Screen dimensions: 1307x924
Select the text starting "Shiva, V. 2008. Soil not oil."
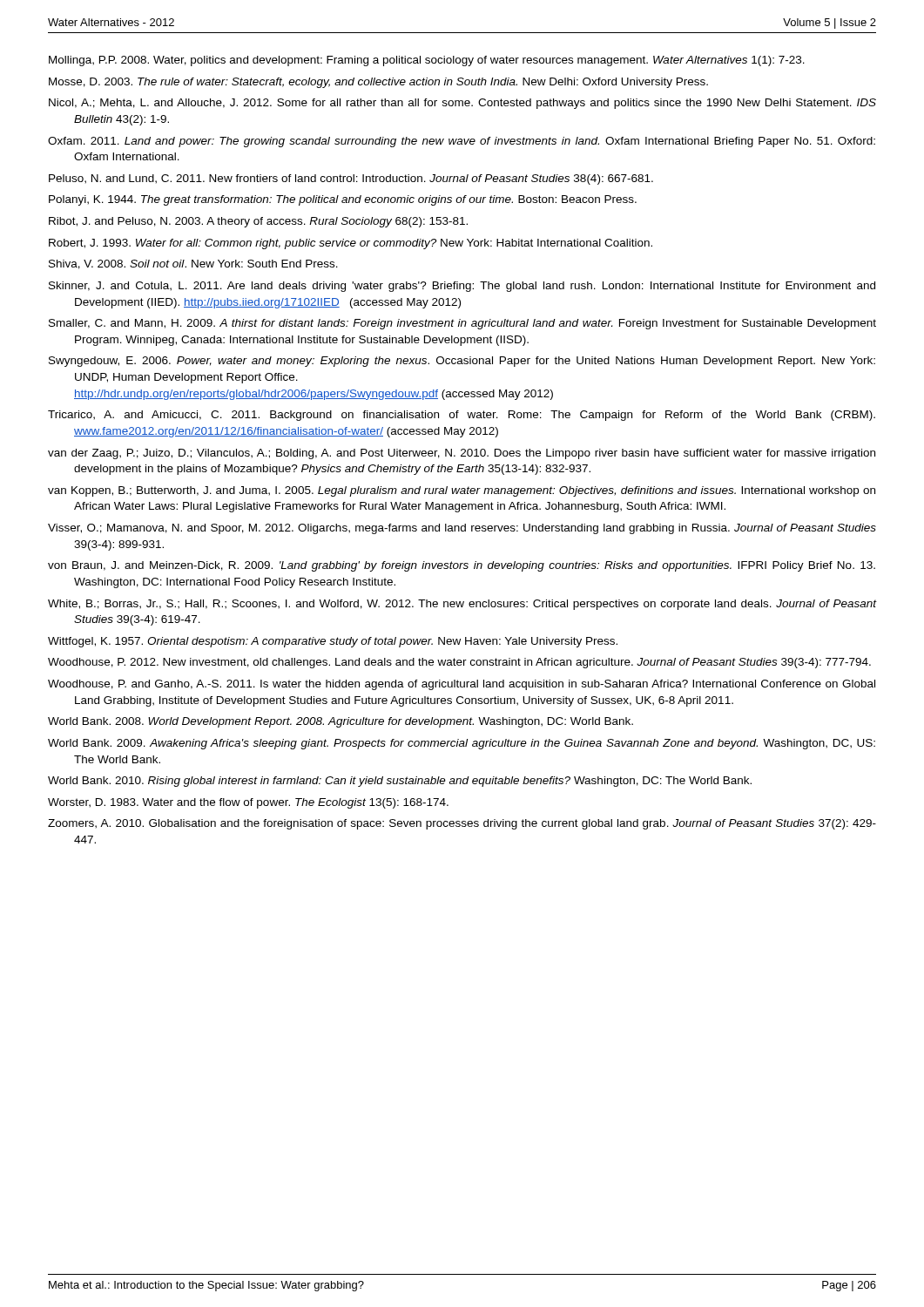click(x=193, y=264)
